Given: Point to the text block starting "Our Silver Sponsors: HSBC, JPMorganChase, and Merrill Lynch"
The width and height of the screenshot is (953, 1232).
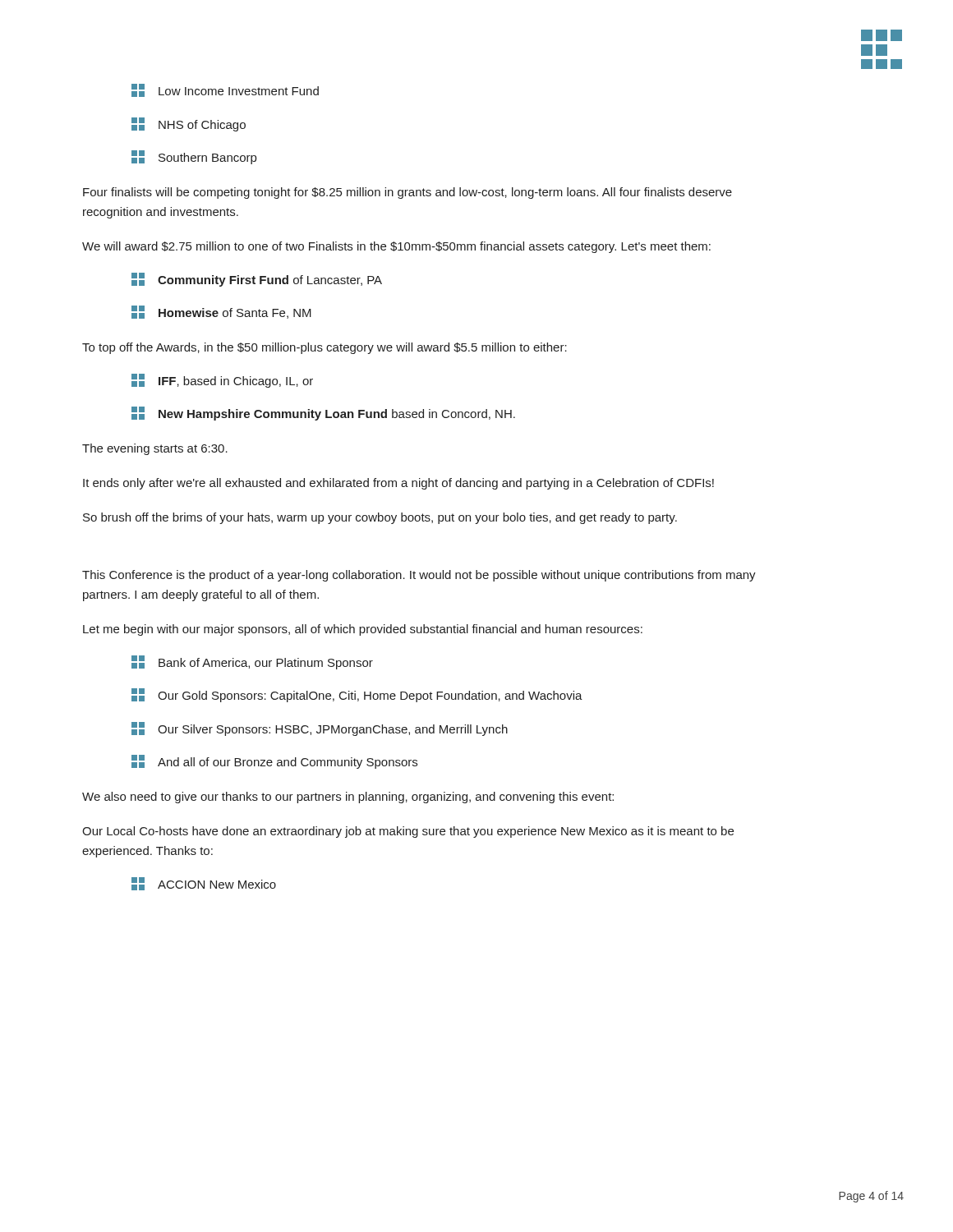Looking at the screenshot, I should pos(320,731).
